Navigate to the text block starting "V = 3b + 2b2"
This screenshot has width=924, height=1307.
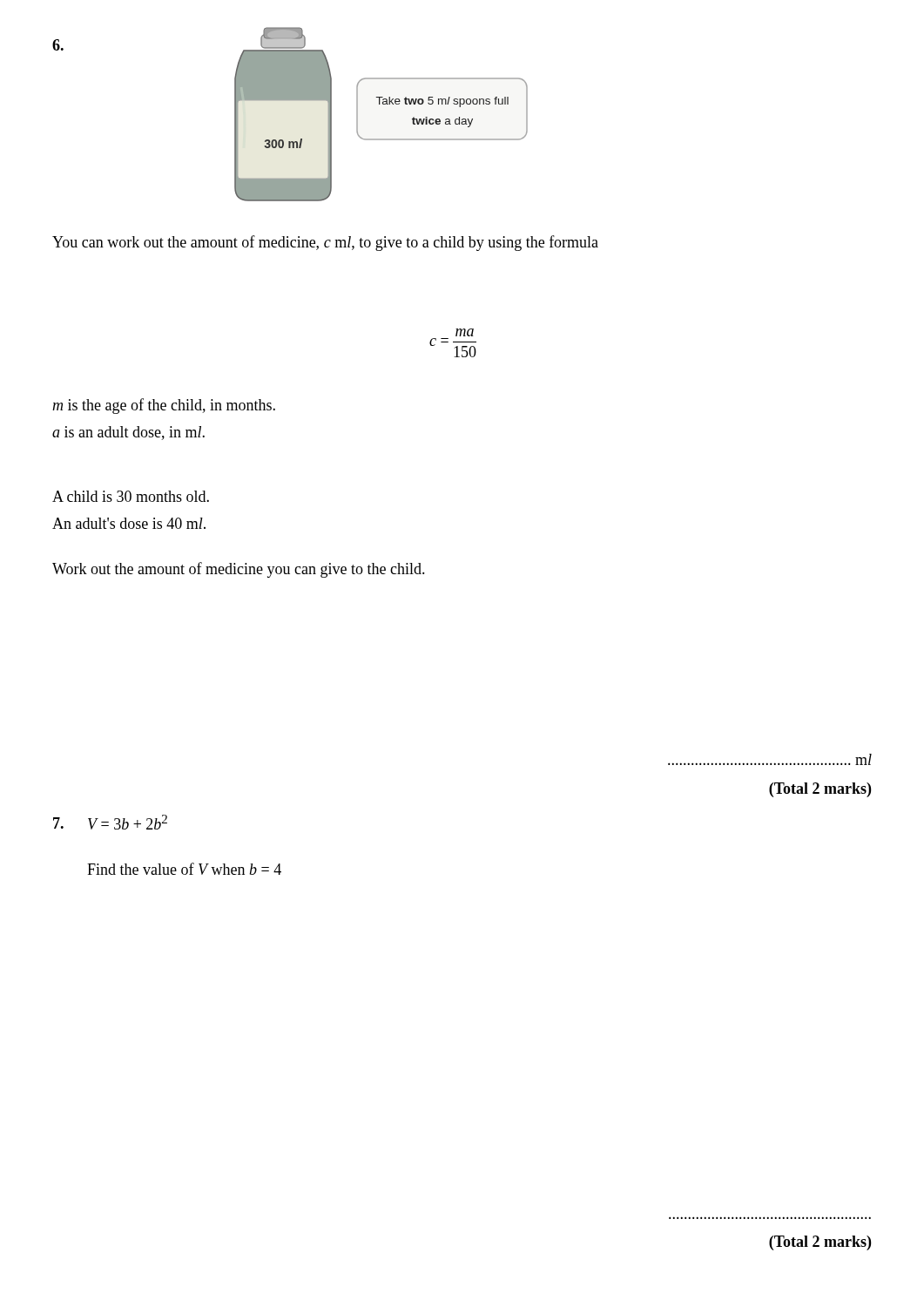[x=128, y=822]
